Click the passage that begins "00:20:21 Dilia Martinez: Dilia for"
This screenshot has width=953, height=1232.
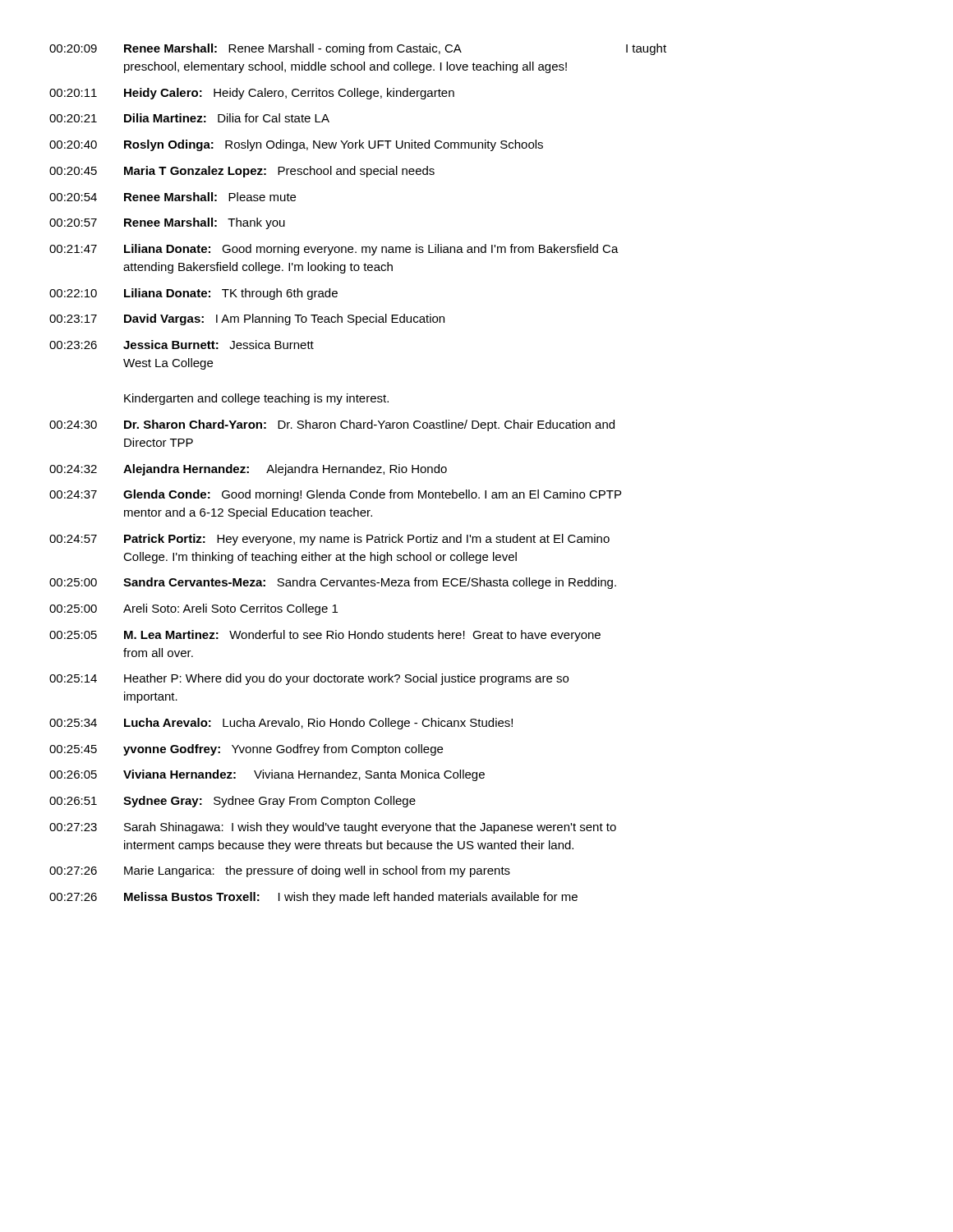189,118
